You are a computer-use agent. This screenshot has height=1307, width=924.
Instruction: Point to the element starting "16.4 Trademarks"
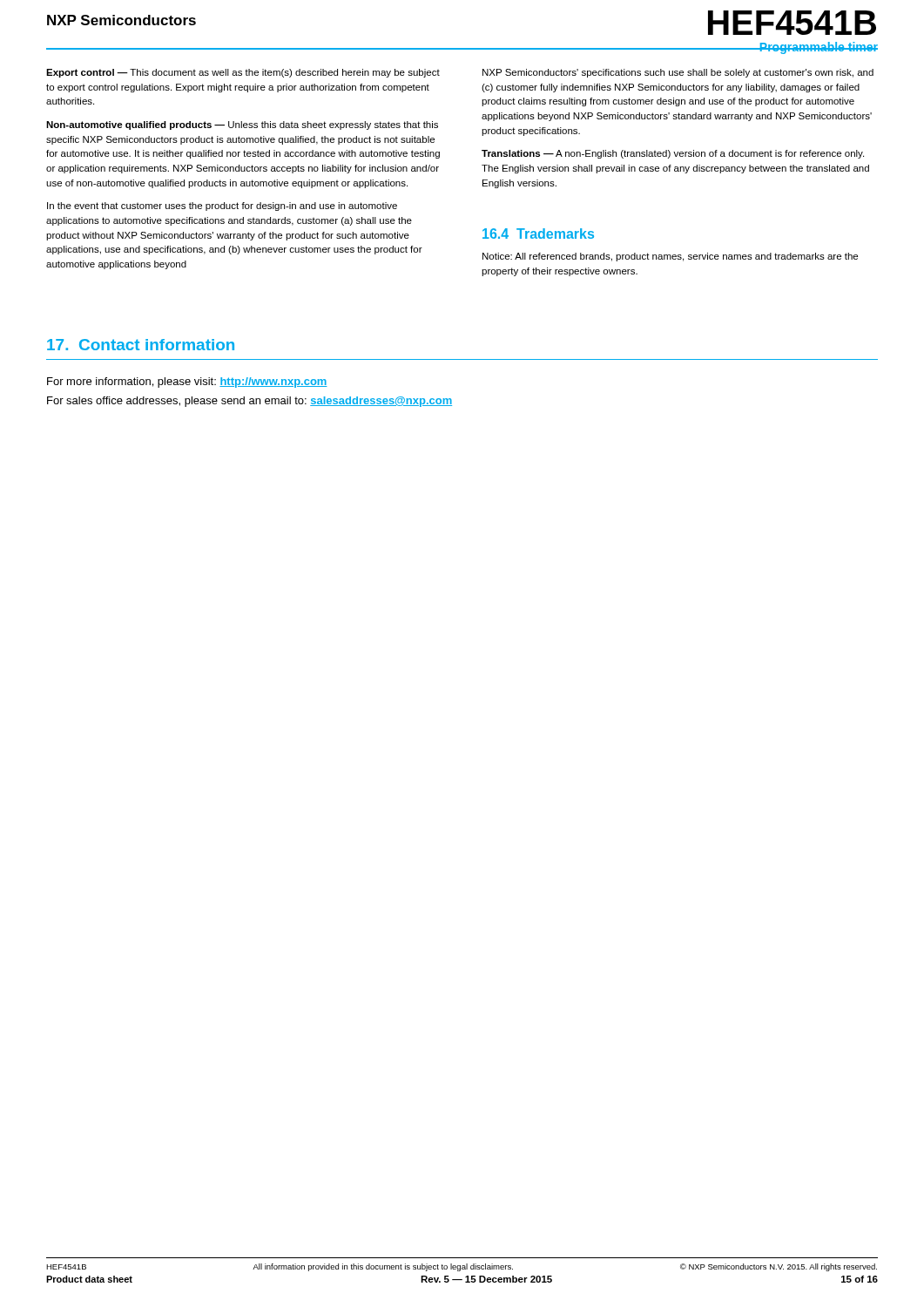(x=538, y=234)
